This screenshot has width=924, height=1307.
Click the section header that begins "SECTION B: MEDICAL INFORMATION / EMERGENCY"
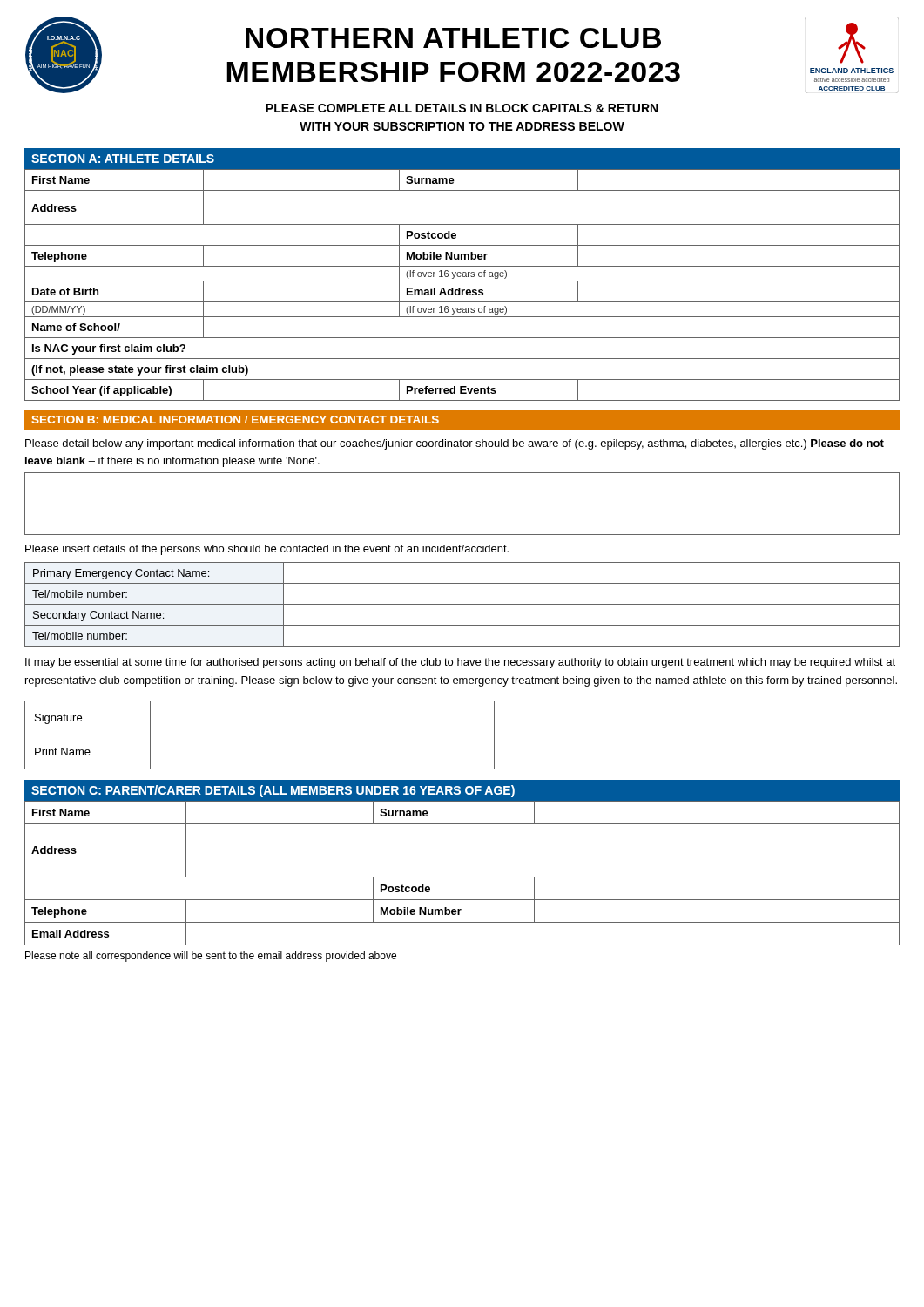point(235,420)
